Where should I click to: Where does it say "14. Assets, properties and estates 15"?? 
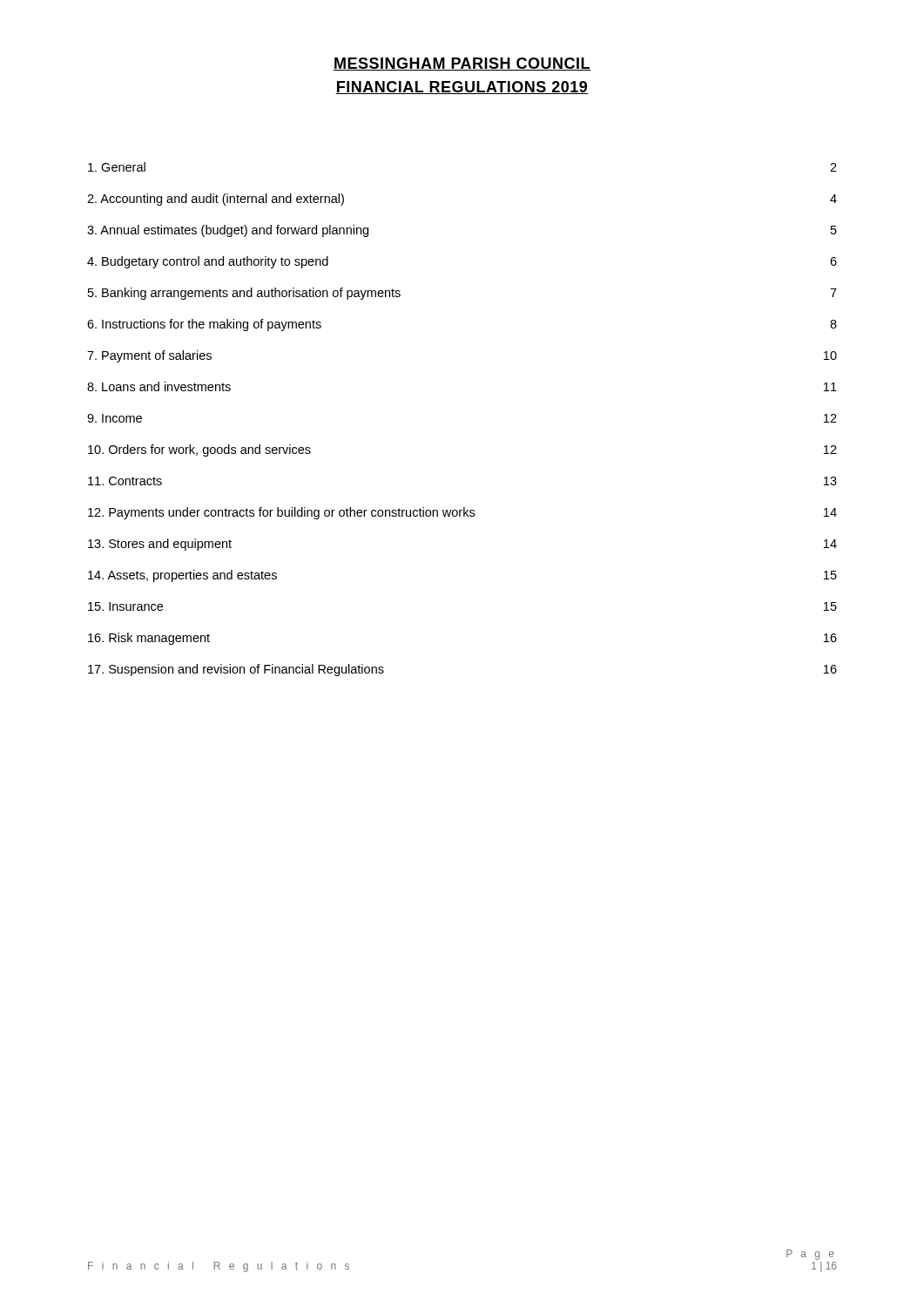point(178,576)
